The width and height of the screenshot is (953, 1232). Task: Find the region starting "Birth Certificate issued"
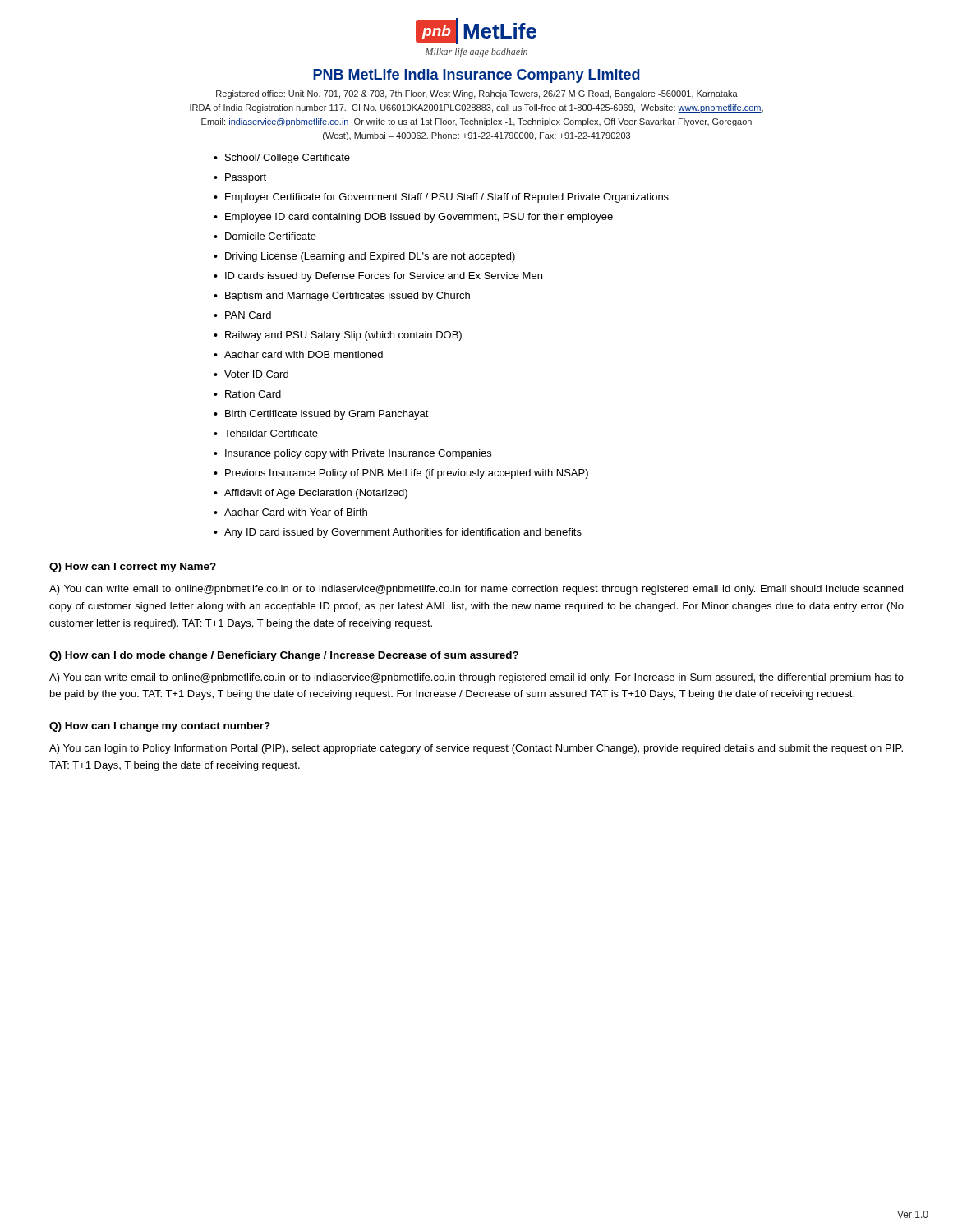click(x=326, y=414)
